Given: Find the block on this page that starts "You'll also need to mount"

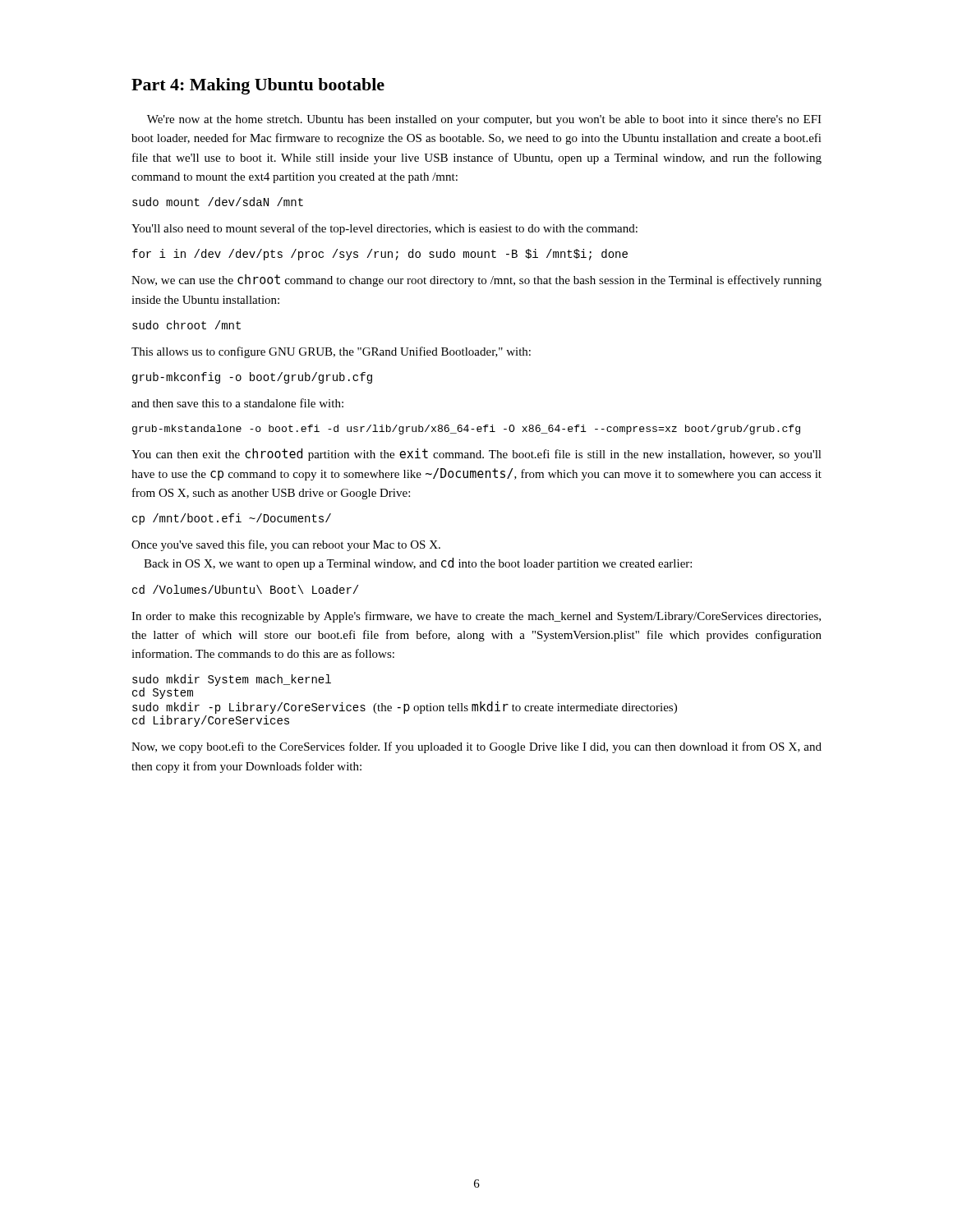Looking at the screenshot, I should pyautogui.click(x=476, y=229).
